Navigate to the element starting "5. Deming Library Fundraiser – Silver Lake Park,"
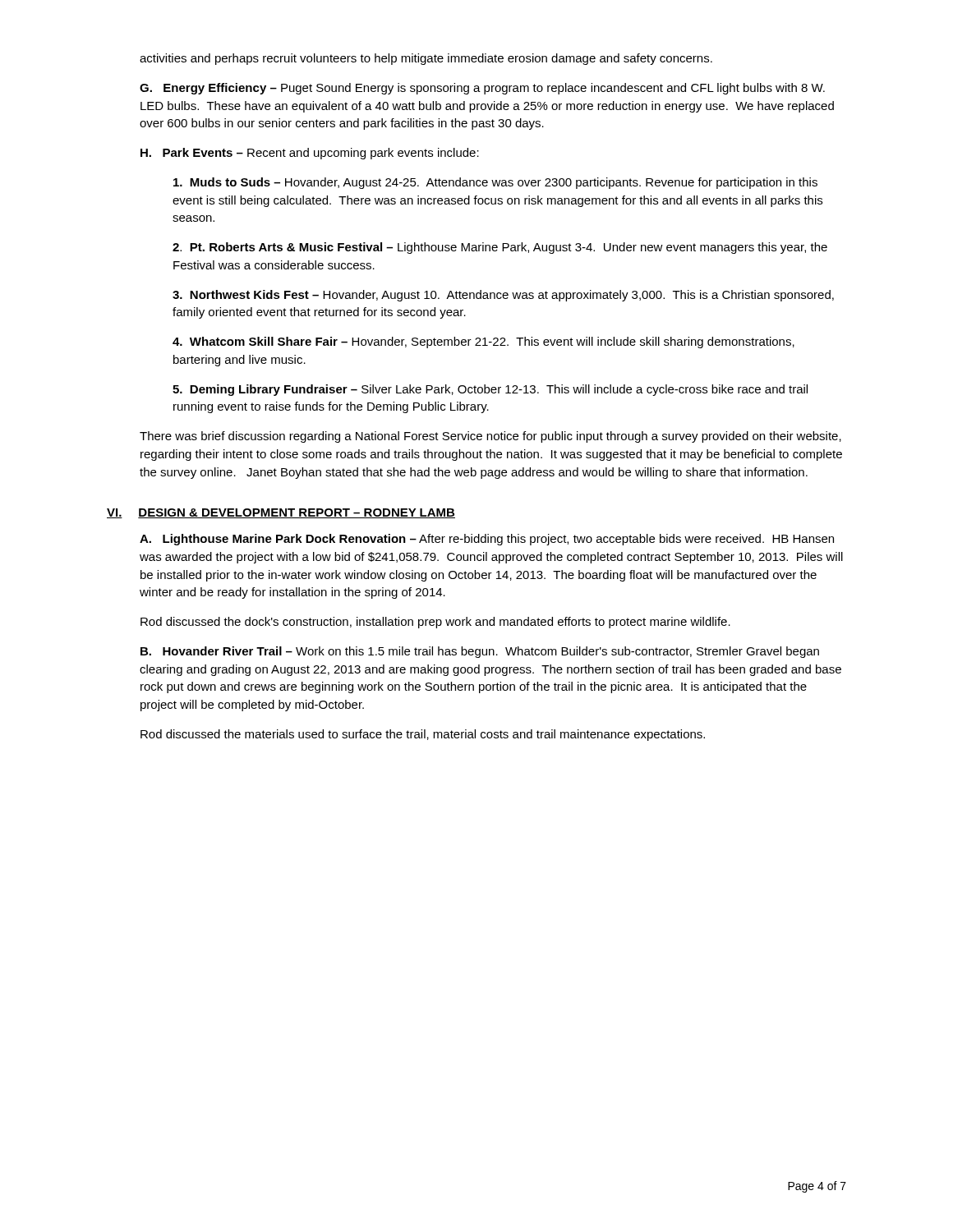Screen dimensions: 1232x953 coord(491,397)
